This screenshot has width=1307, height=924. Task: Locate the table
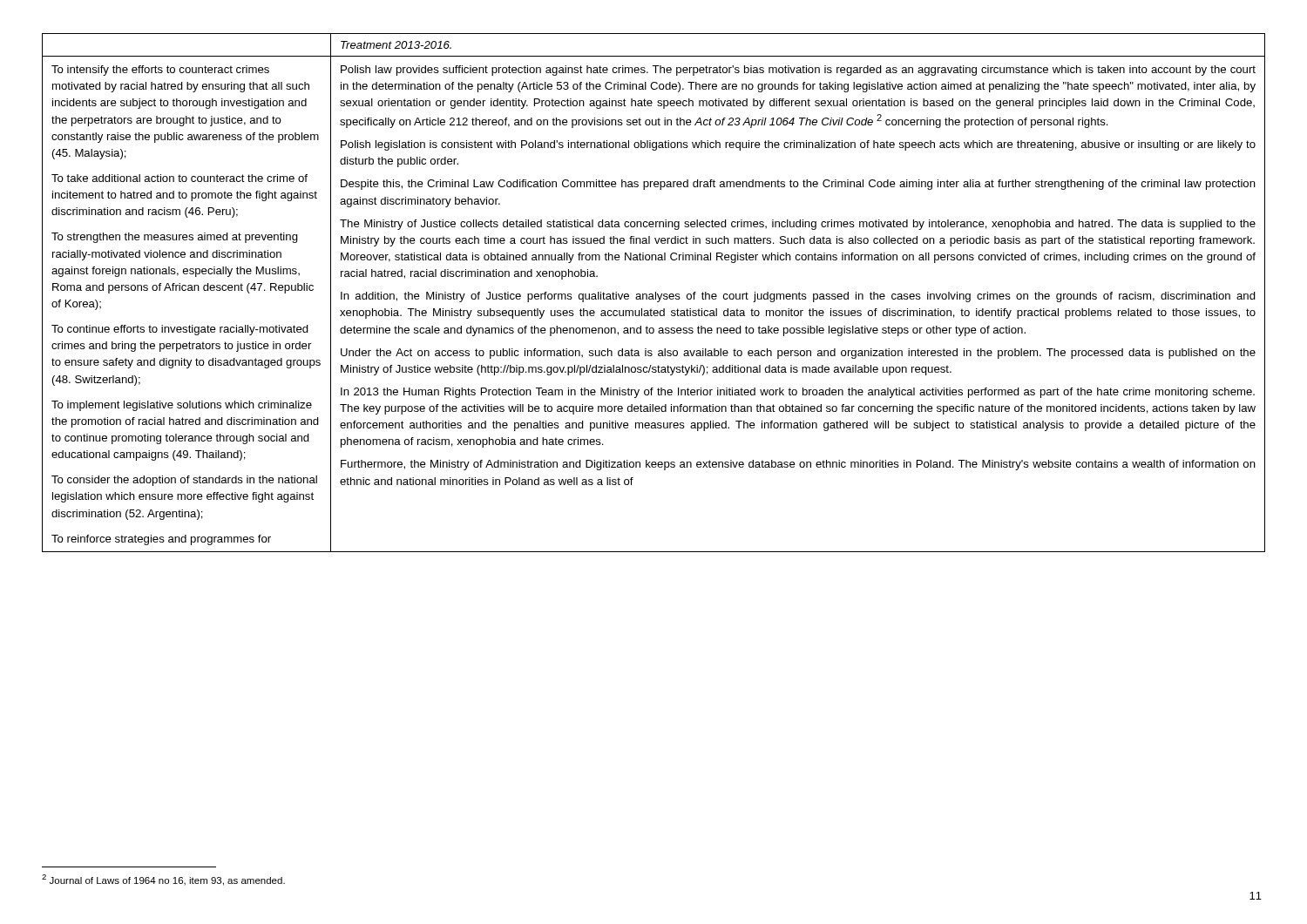[x=654, y=293]
